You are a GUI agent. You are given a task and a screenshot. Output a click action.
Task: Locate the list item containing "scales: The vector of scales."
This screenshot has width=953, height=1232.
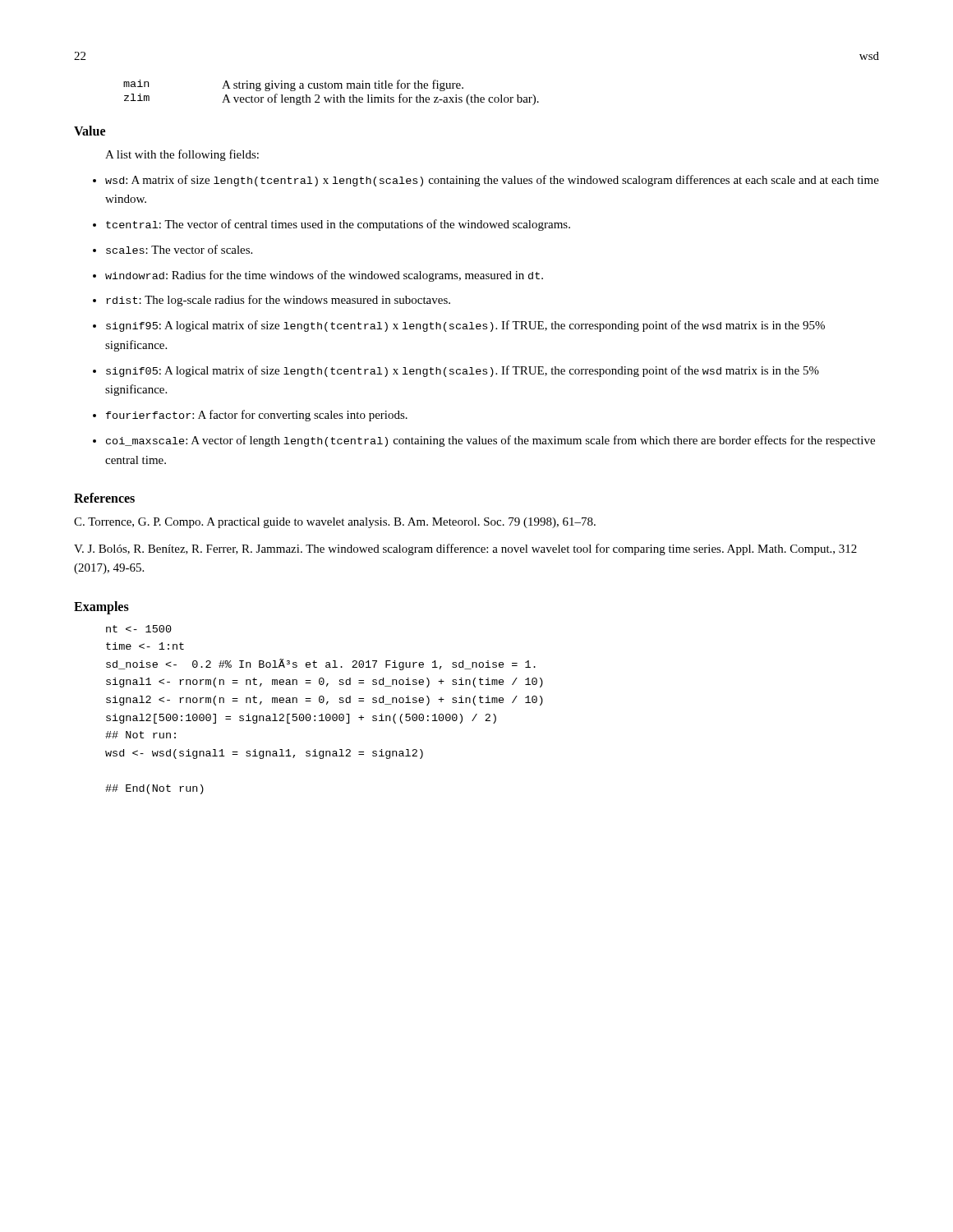(179, 249)
